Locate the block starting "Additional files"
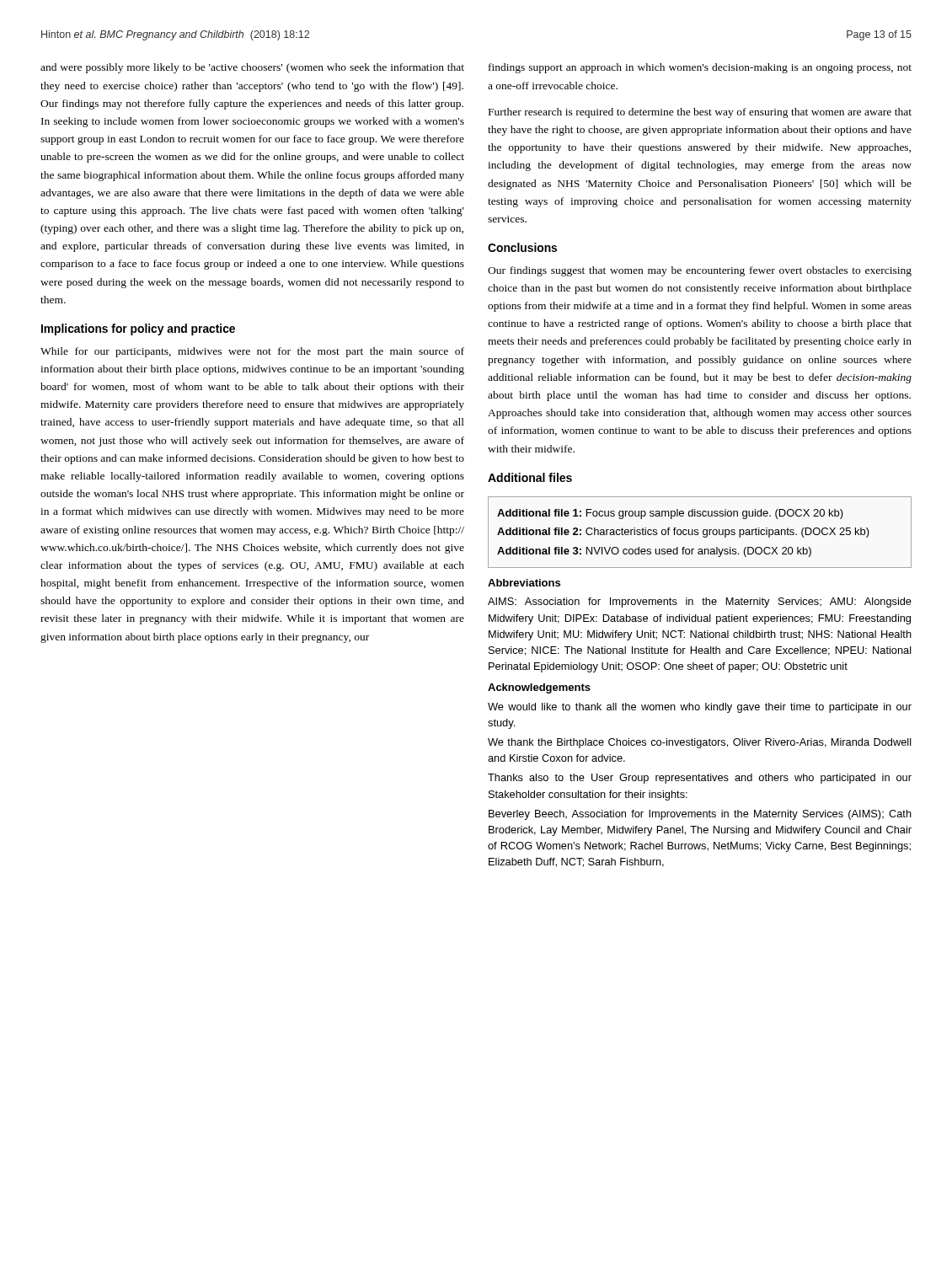 [530, 478]
